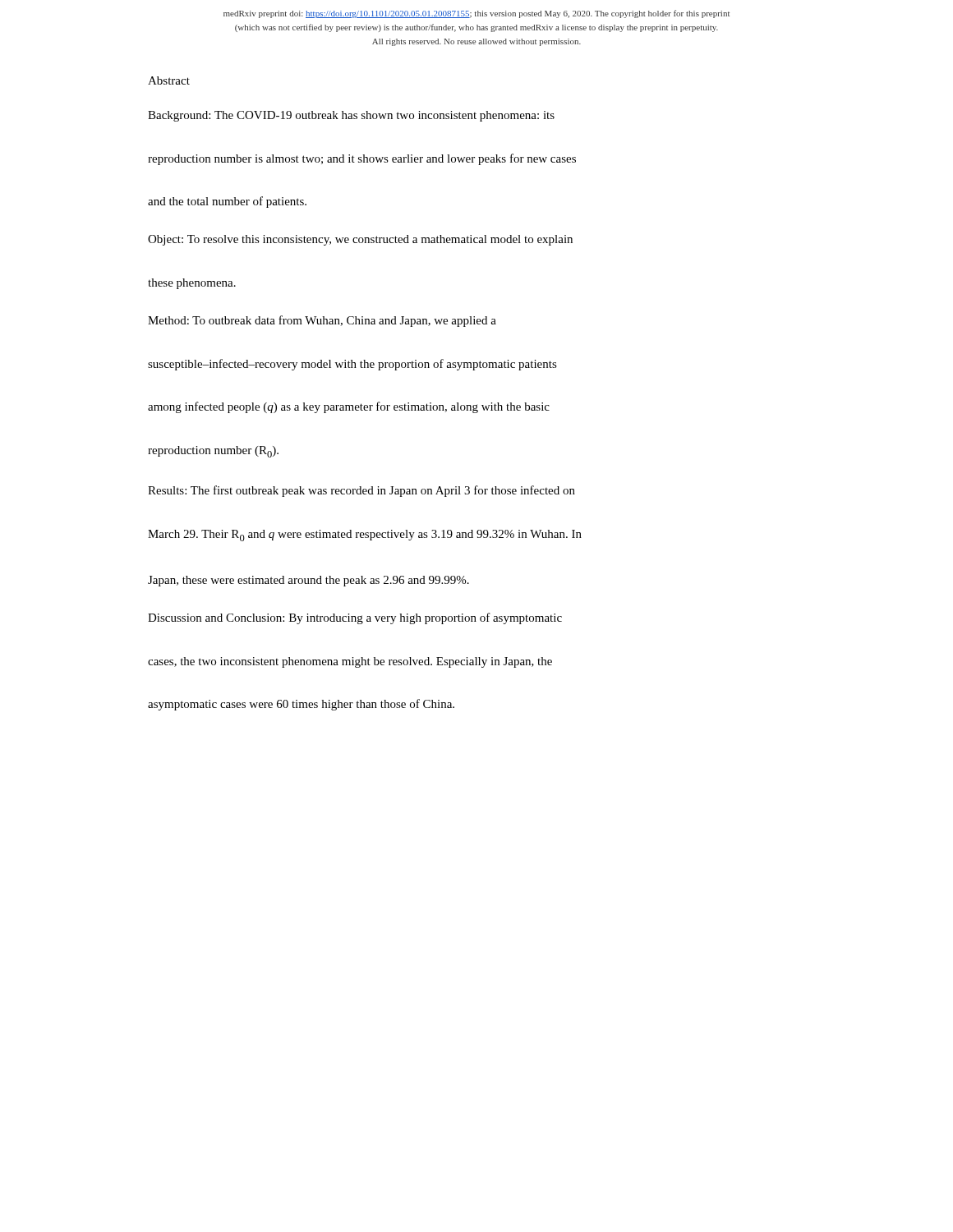This screenshot has height=1232, width=953.
Task: Locate the block starting "Method: To outbreak"
Action: point(322,321)
